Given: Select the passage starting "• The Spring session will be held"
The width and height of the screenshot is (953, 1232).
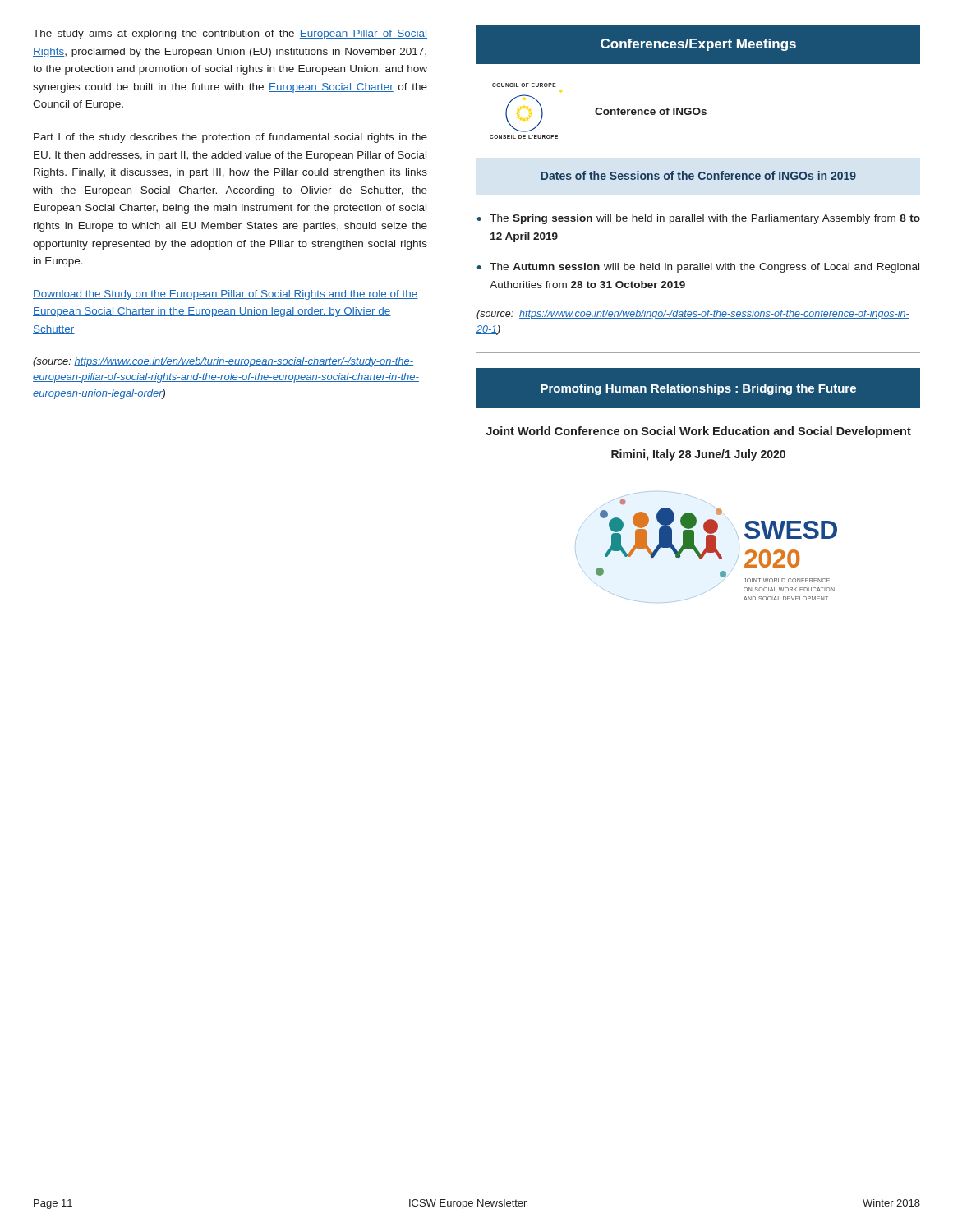Looking at the screenshot, I should [x=698, y=227].
